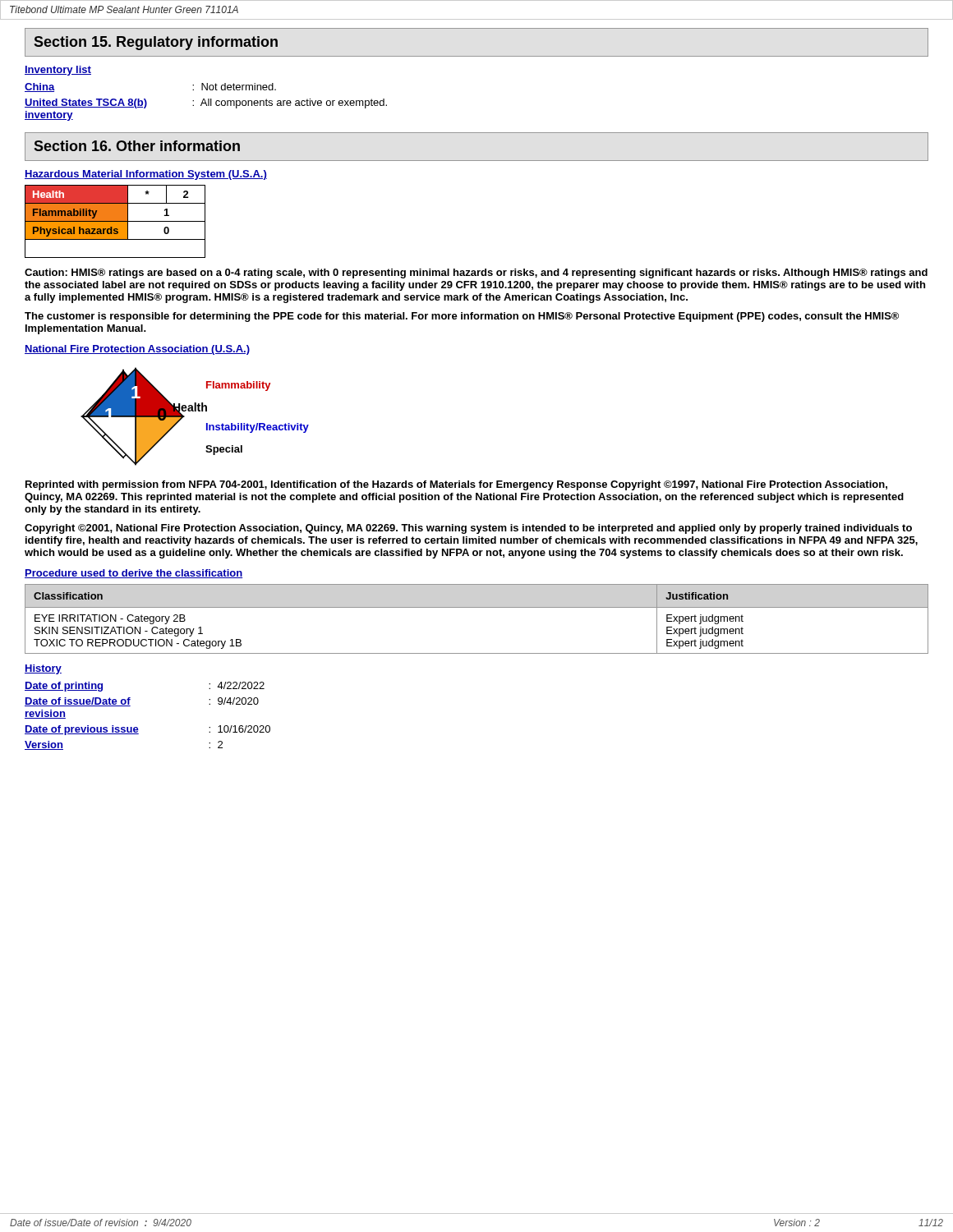Image resolution: width=953 pixels, height=1232 pixels.
Task: Click the passage that begins "Caution: HMIS® ratings are based on a 0-4"
Action: (476, 285)
